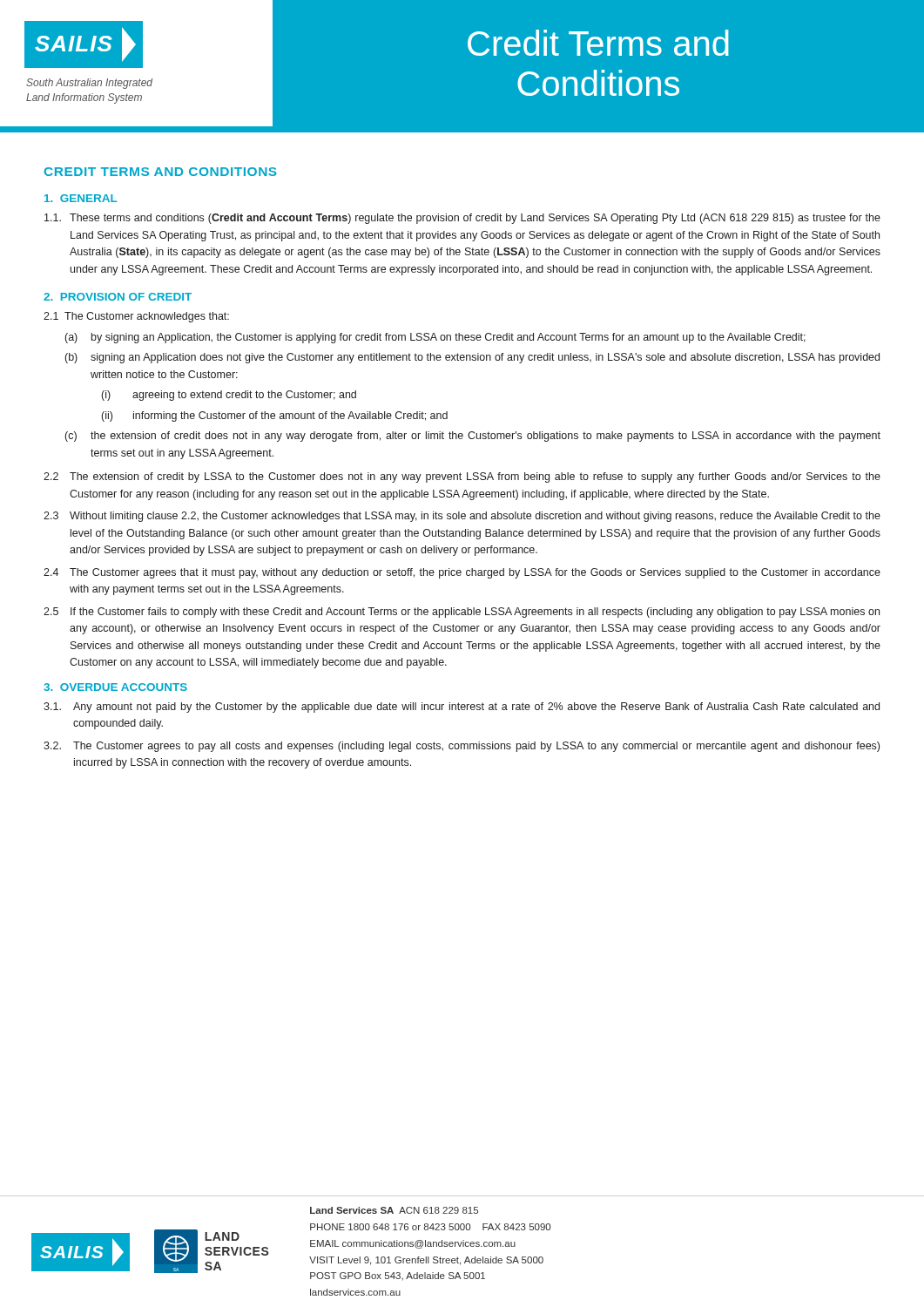Find the block on this page that starts "4 The Customer"

pyautogui.click(x=462, y=581)
